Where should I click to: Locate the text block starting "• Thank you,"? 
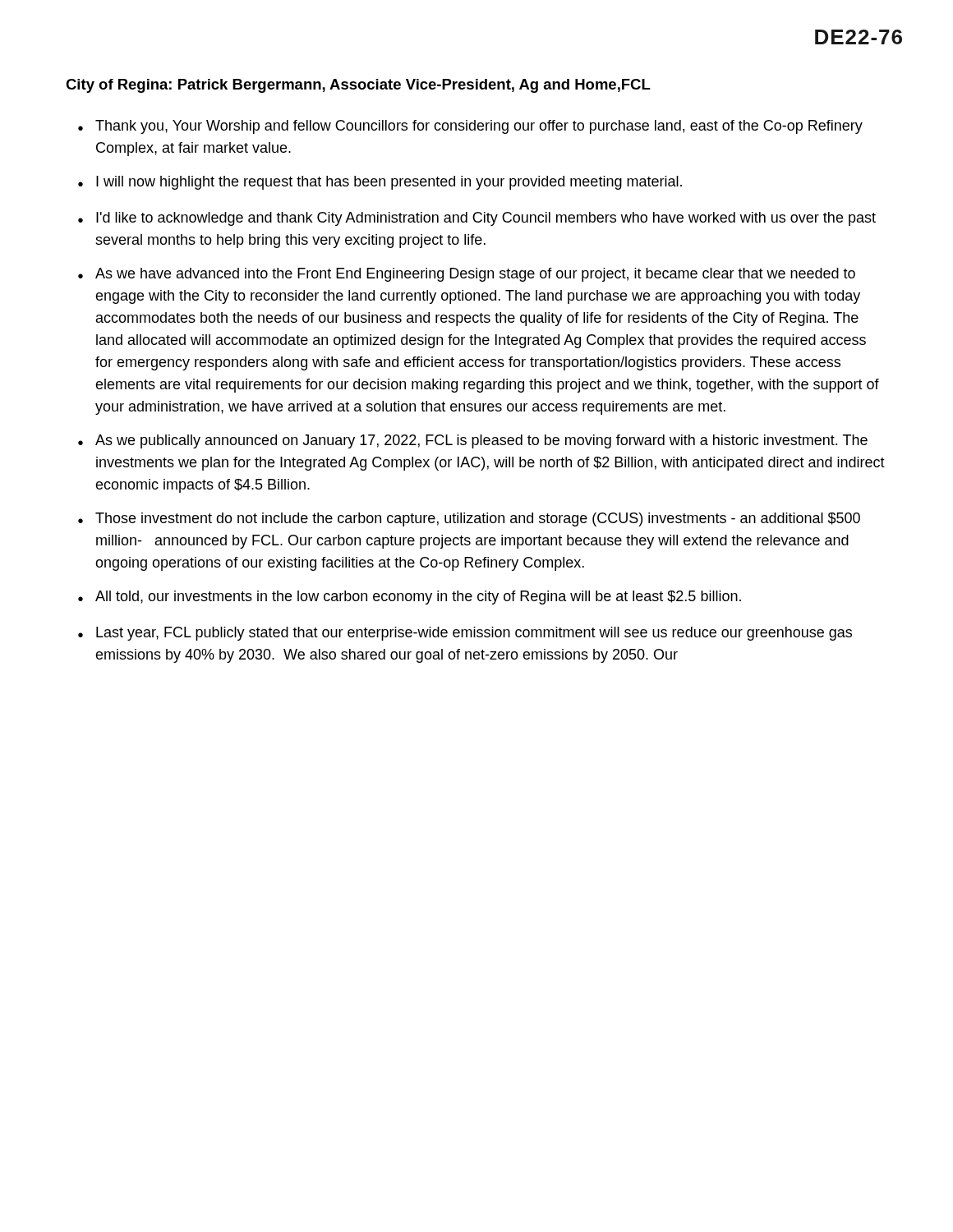(476, 137)
